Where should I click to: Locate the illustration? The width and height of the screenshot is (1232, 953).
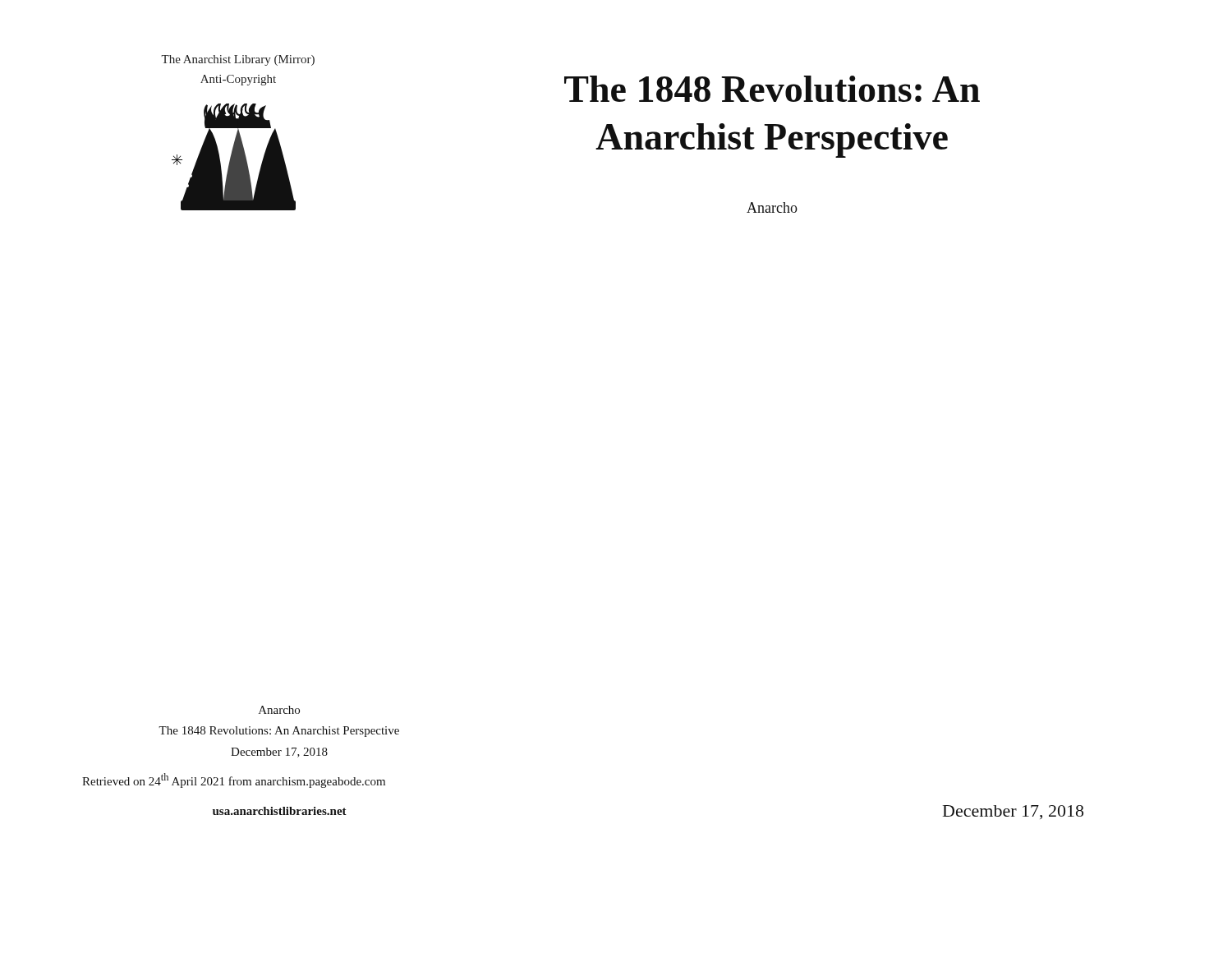point(238,169)
